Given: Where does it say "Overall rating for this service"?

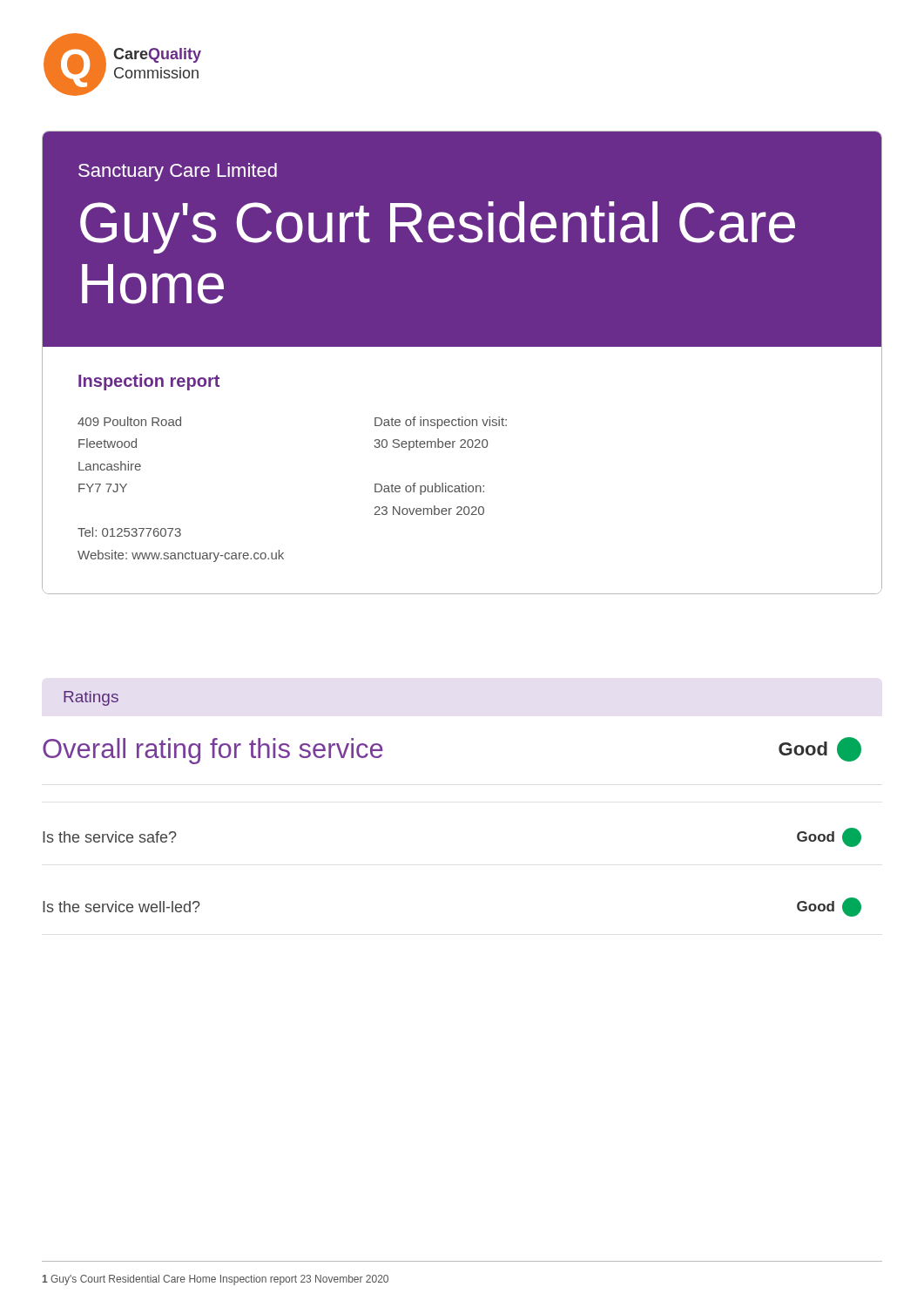Looking at the screenshot, I should tap(213, 749).
